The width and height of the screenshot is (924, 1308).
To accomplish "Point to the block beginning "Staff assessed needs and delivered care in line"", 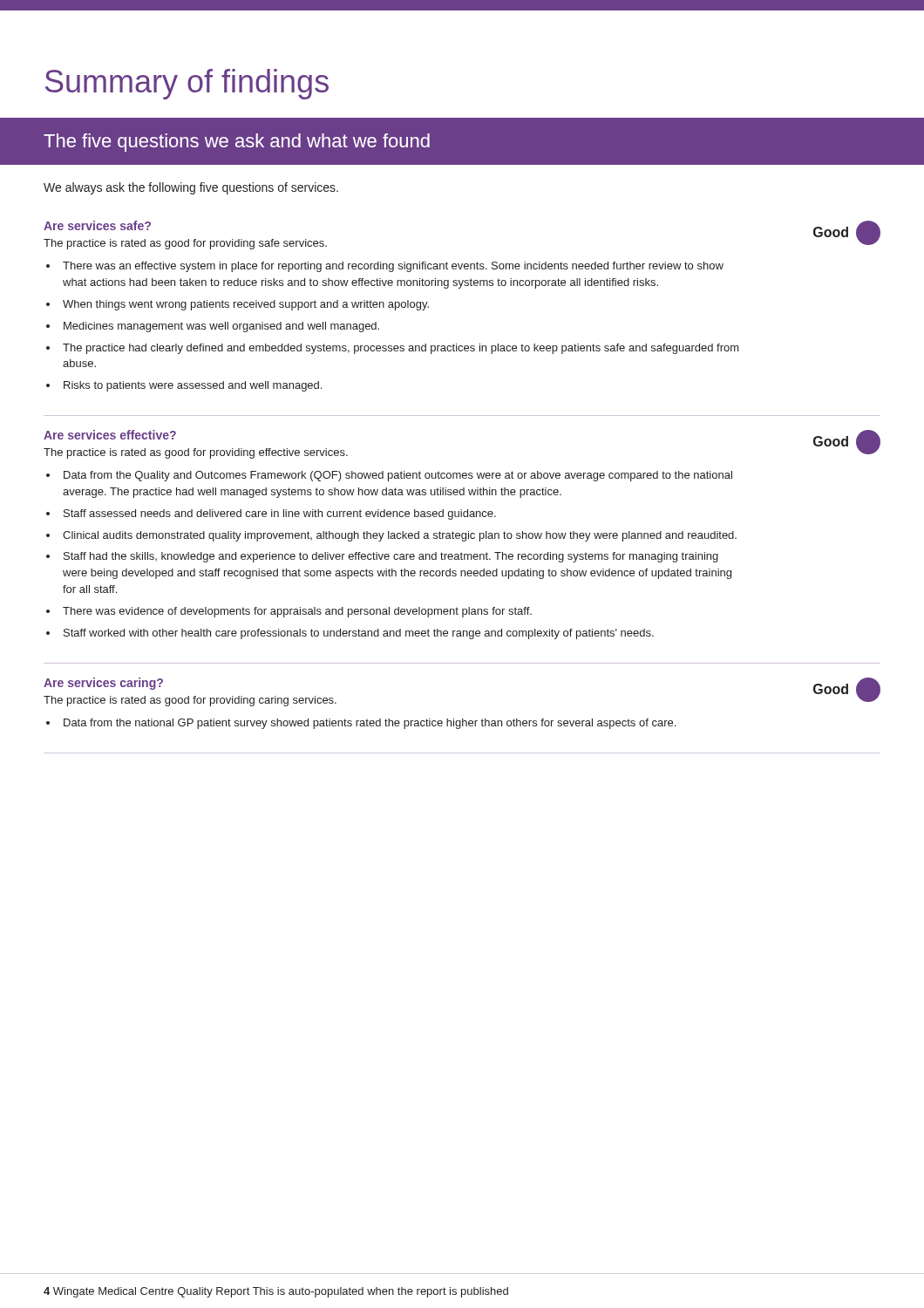I will pyautogui.click(x=280, y=513).
